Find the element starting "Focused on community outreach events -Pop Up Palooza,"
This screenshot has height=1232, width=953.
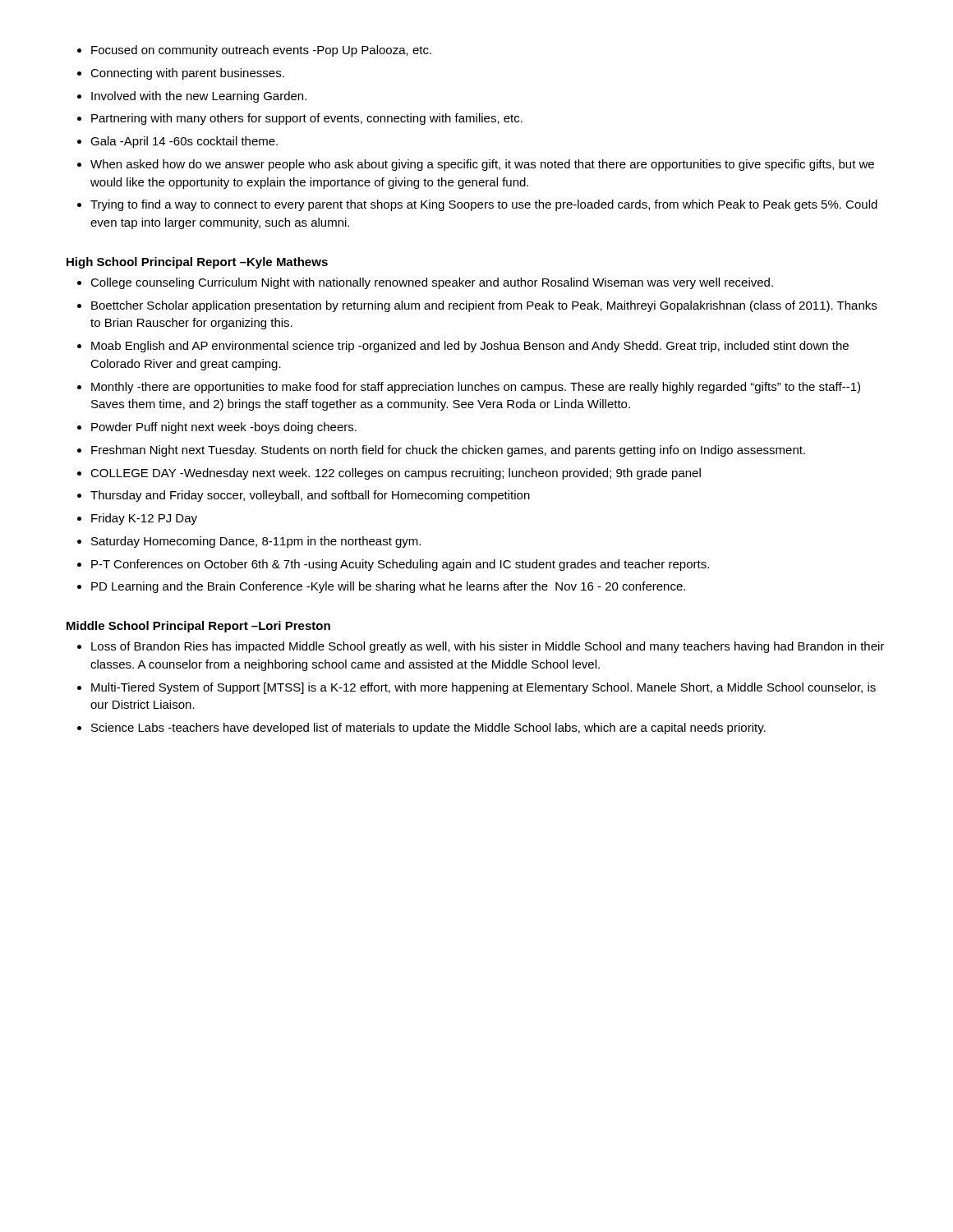pyautogui.click(x=261, y=51)
